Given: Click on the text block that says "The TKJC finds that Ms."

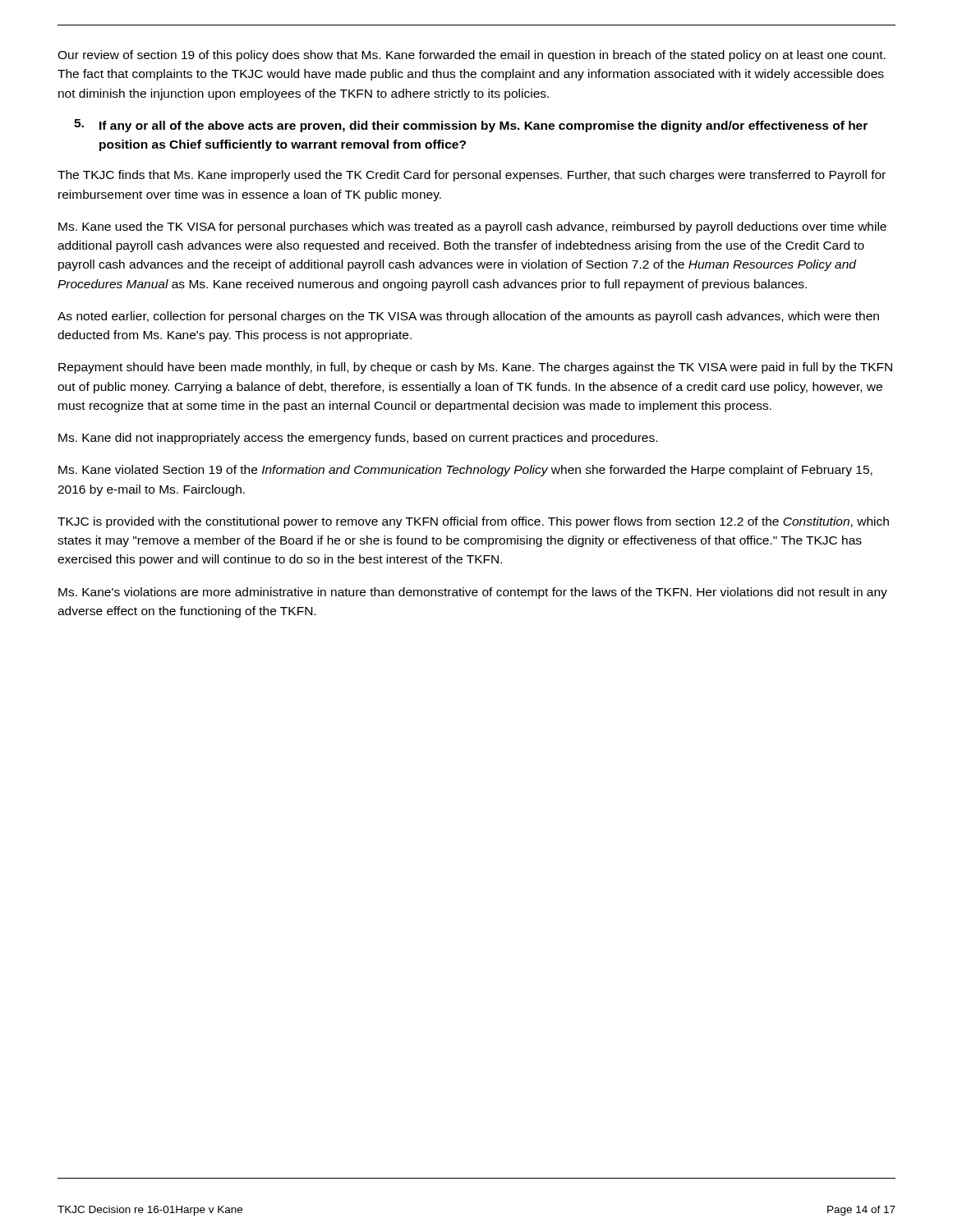Looking at the screenshot, I should coord(472,184).
